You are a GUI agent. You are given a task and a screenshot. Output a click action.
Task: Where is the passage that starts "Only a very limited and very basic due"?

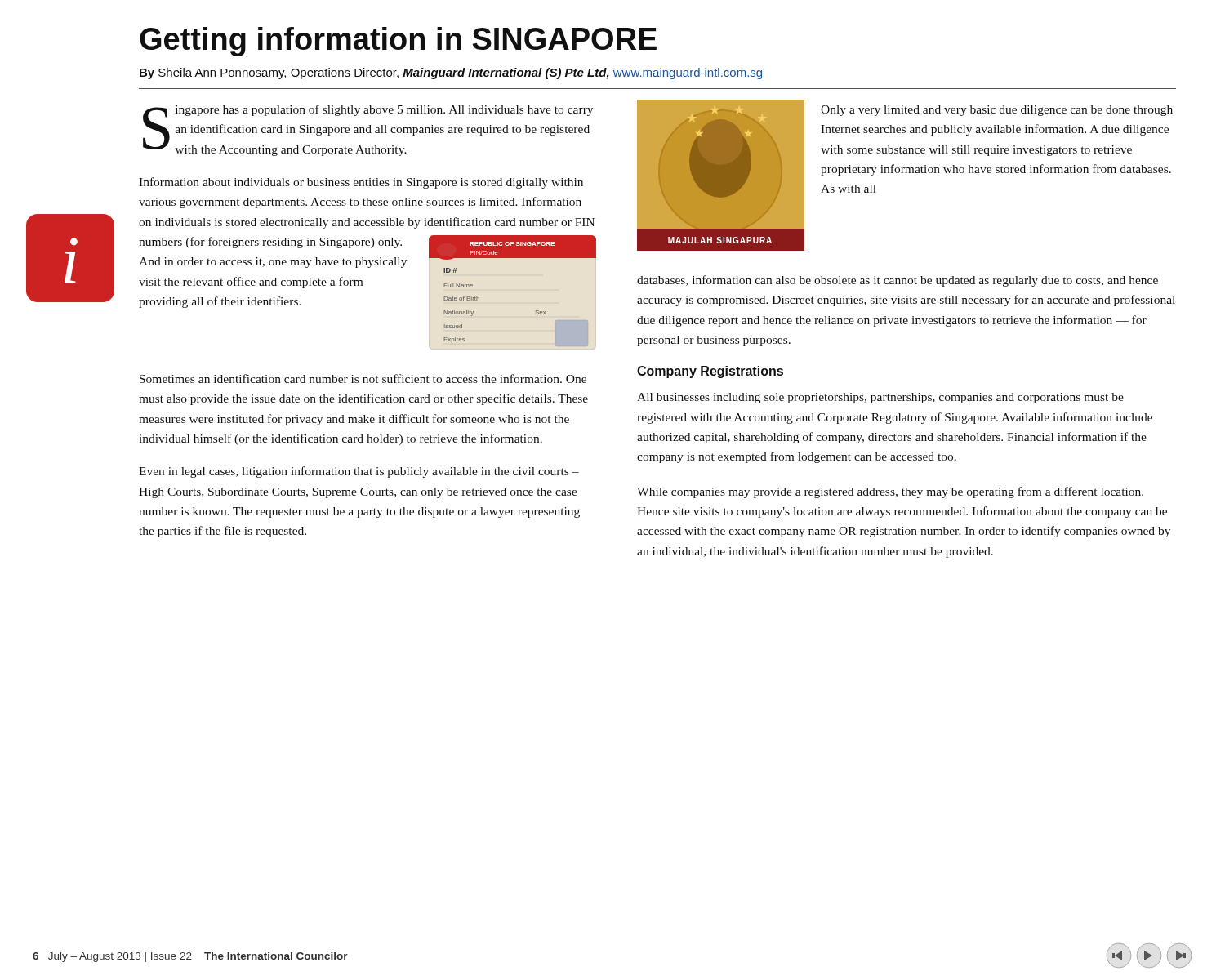pos(997,149)
